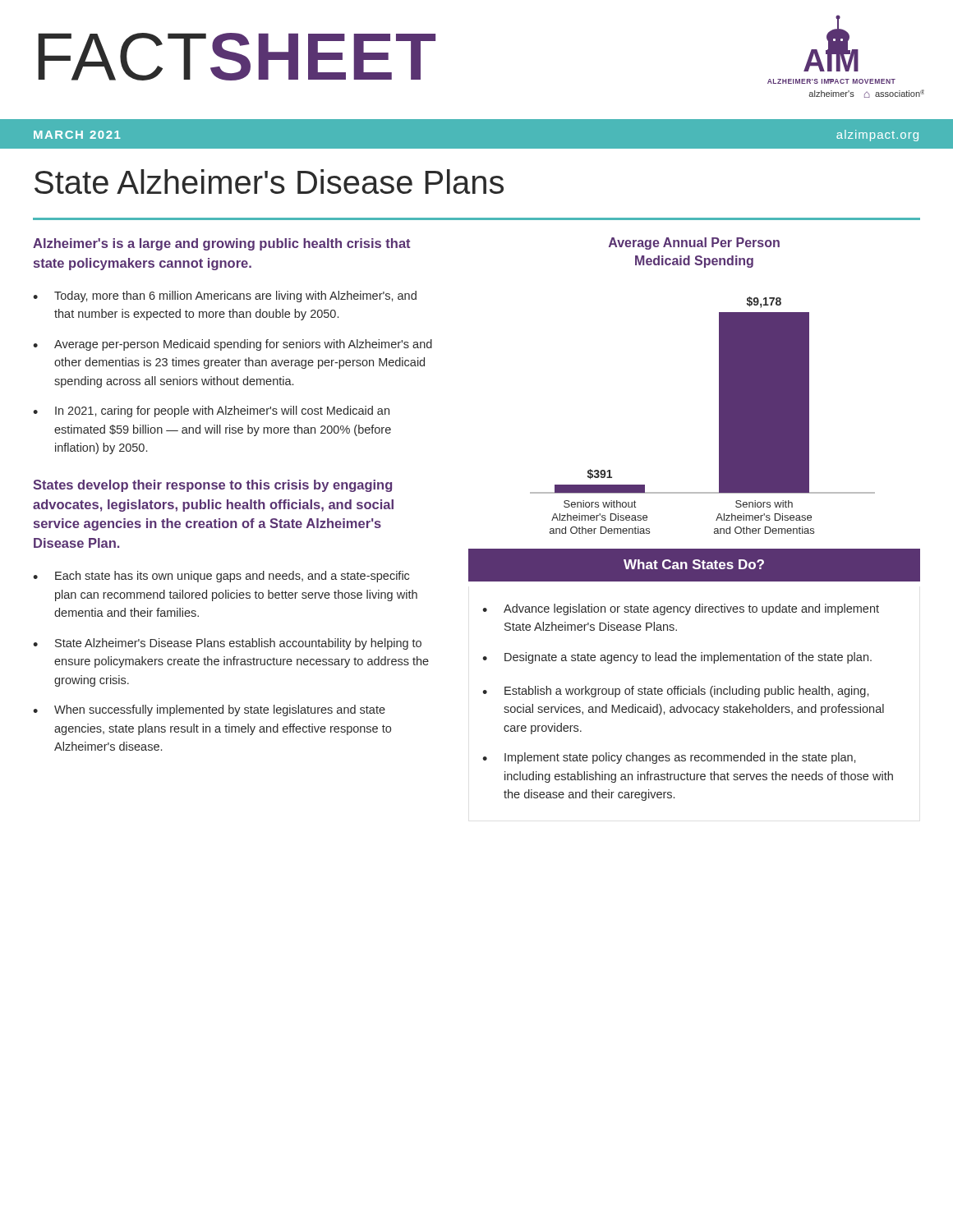The height and width of the screenshot is (1232, 953).
Task: Point to the text starting "• Implement state policy changes as"
Action: click(x=693, y=776)
